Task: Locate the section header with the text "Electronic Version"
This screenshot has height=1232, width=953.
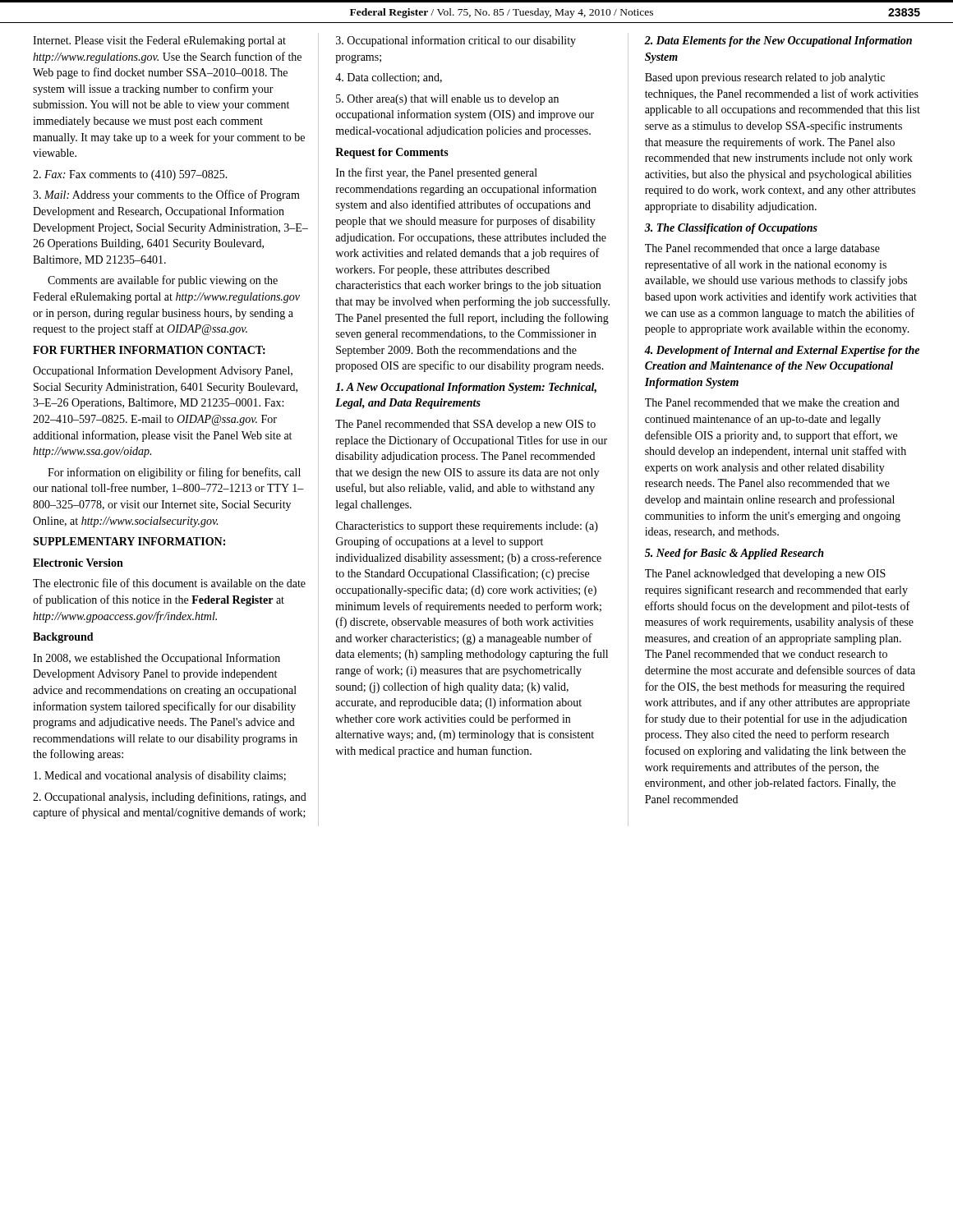Action: (78, 563)
